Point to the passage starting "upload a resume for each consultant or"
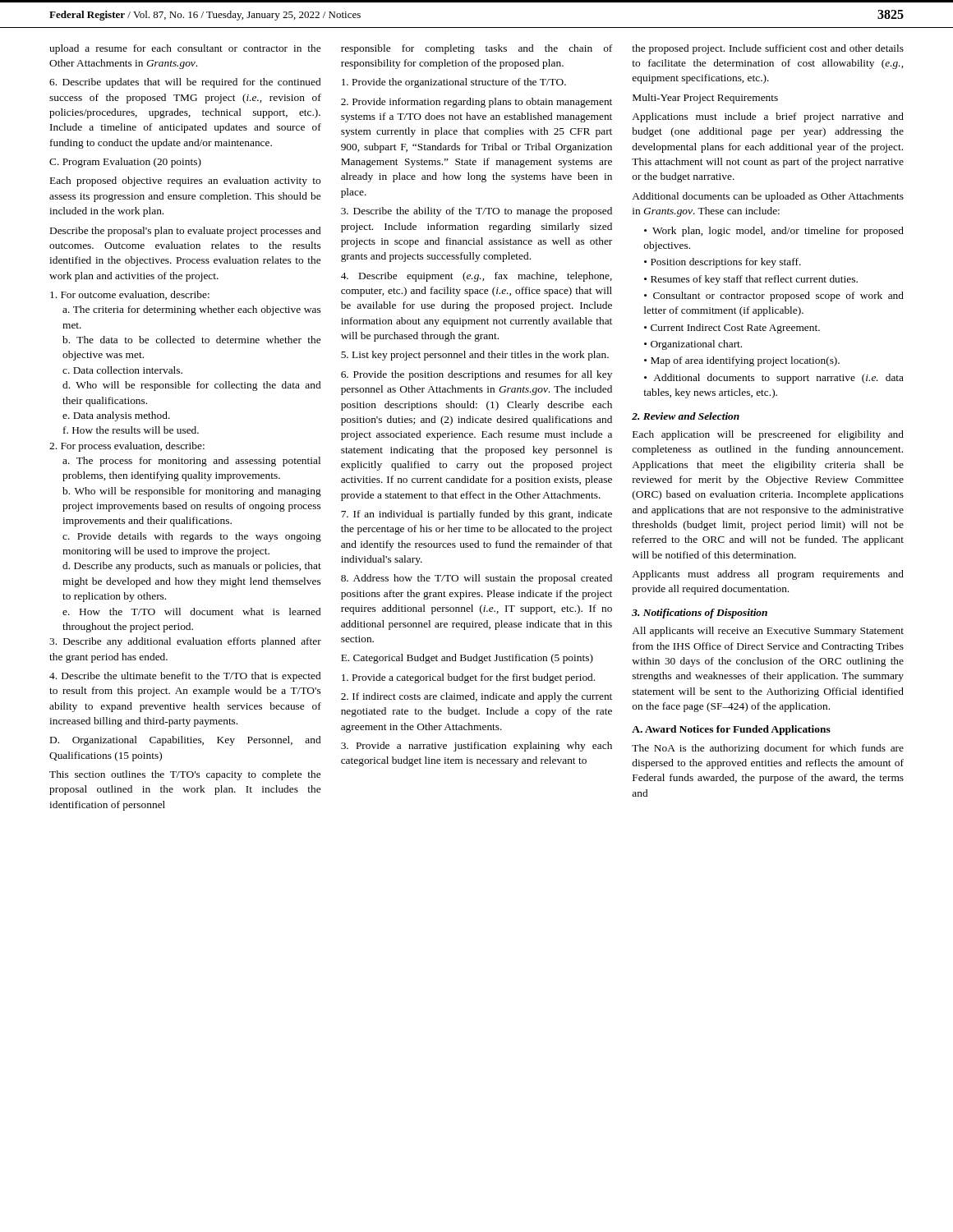Image resolution: width=953 pixels, height=1232 pixels. pos(185,162)
